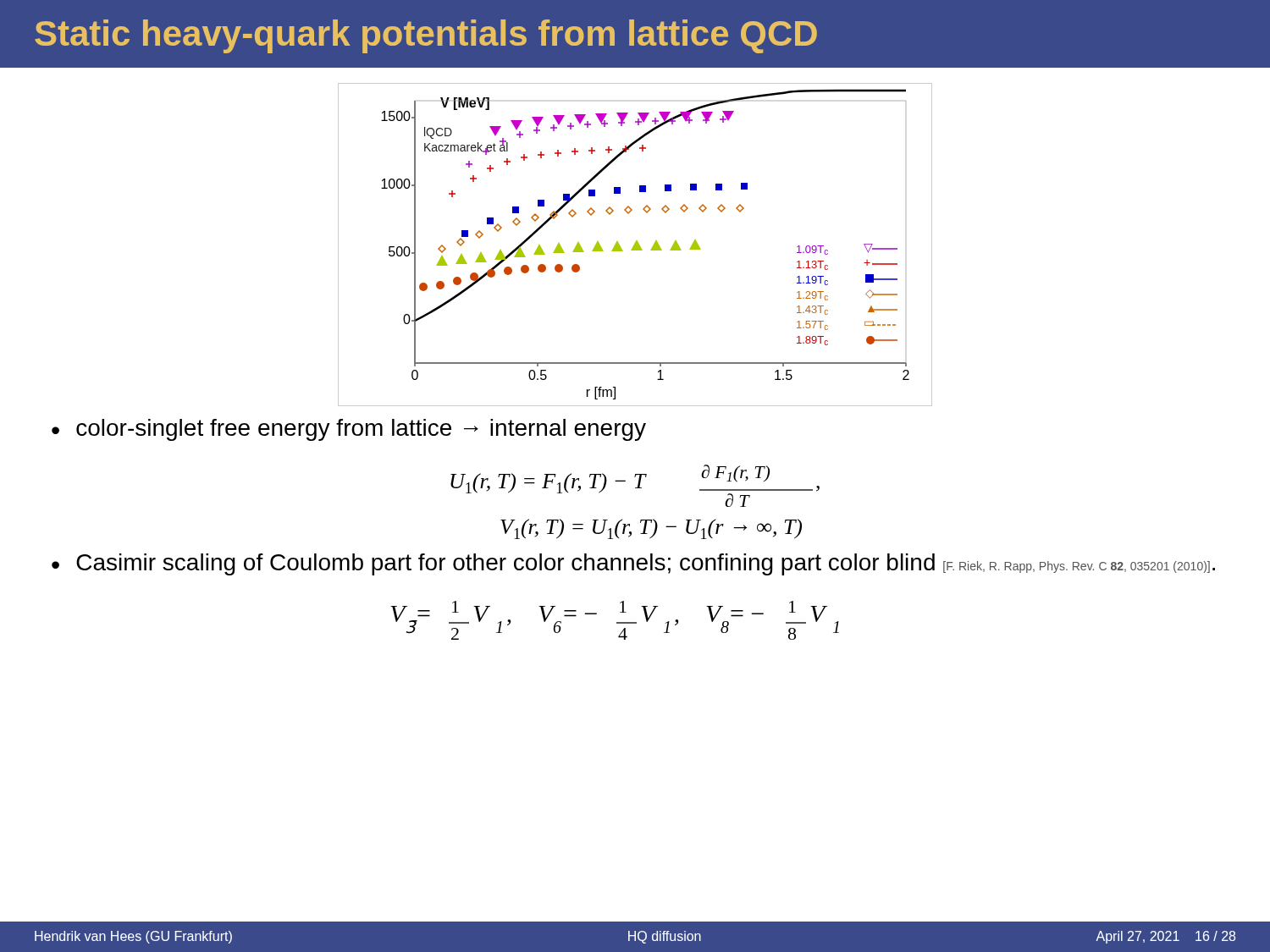Screen dimensions: 952x1270
Task: Locate the element starting "V 3̄ = 1 2 V"
Action: pos(635,626)
